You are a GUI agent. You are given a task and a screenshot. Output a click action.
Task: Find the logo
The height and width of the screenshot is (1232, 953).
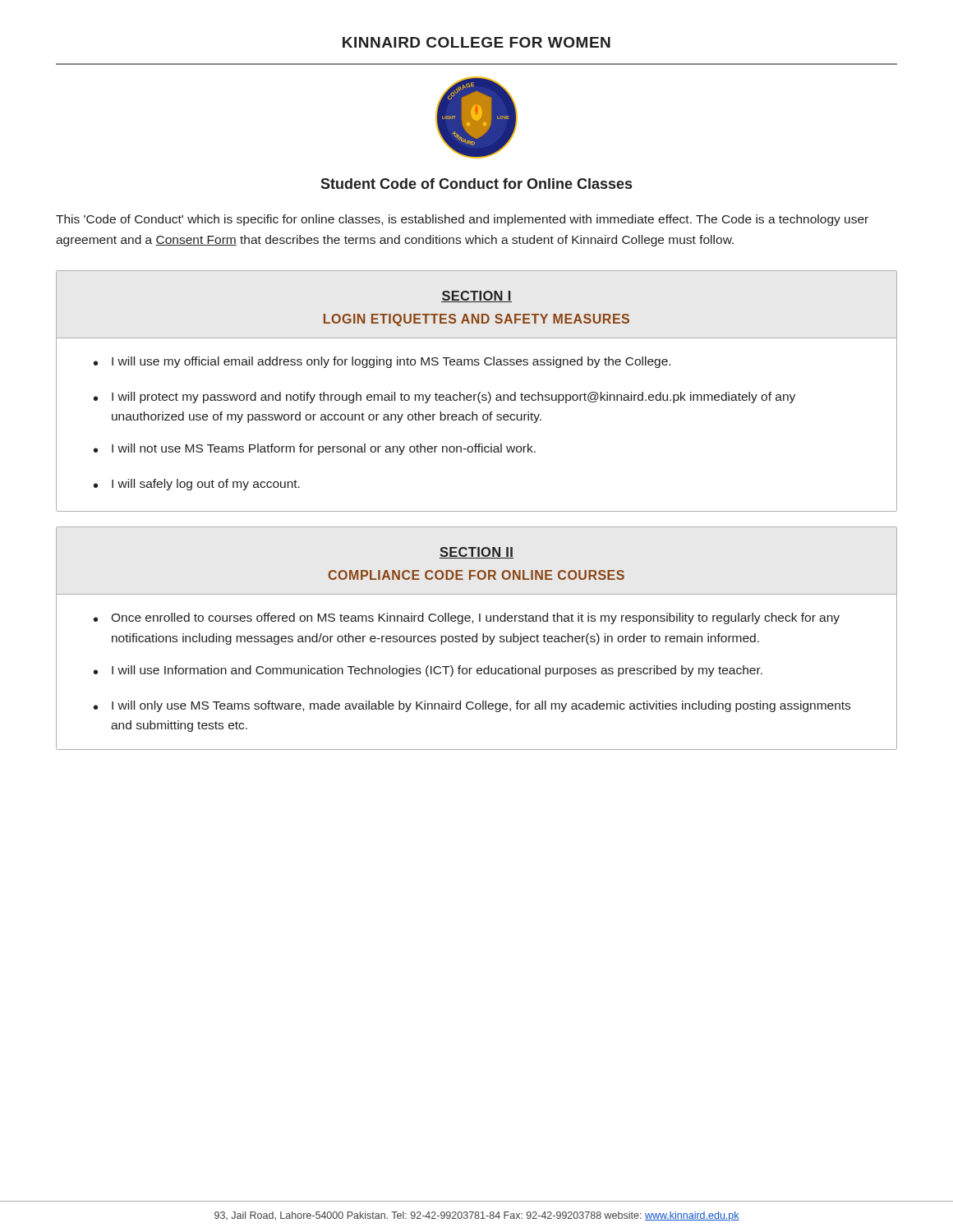476,118
